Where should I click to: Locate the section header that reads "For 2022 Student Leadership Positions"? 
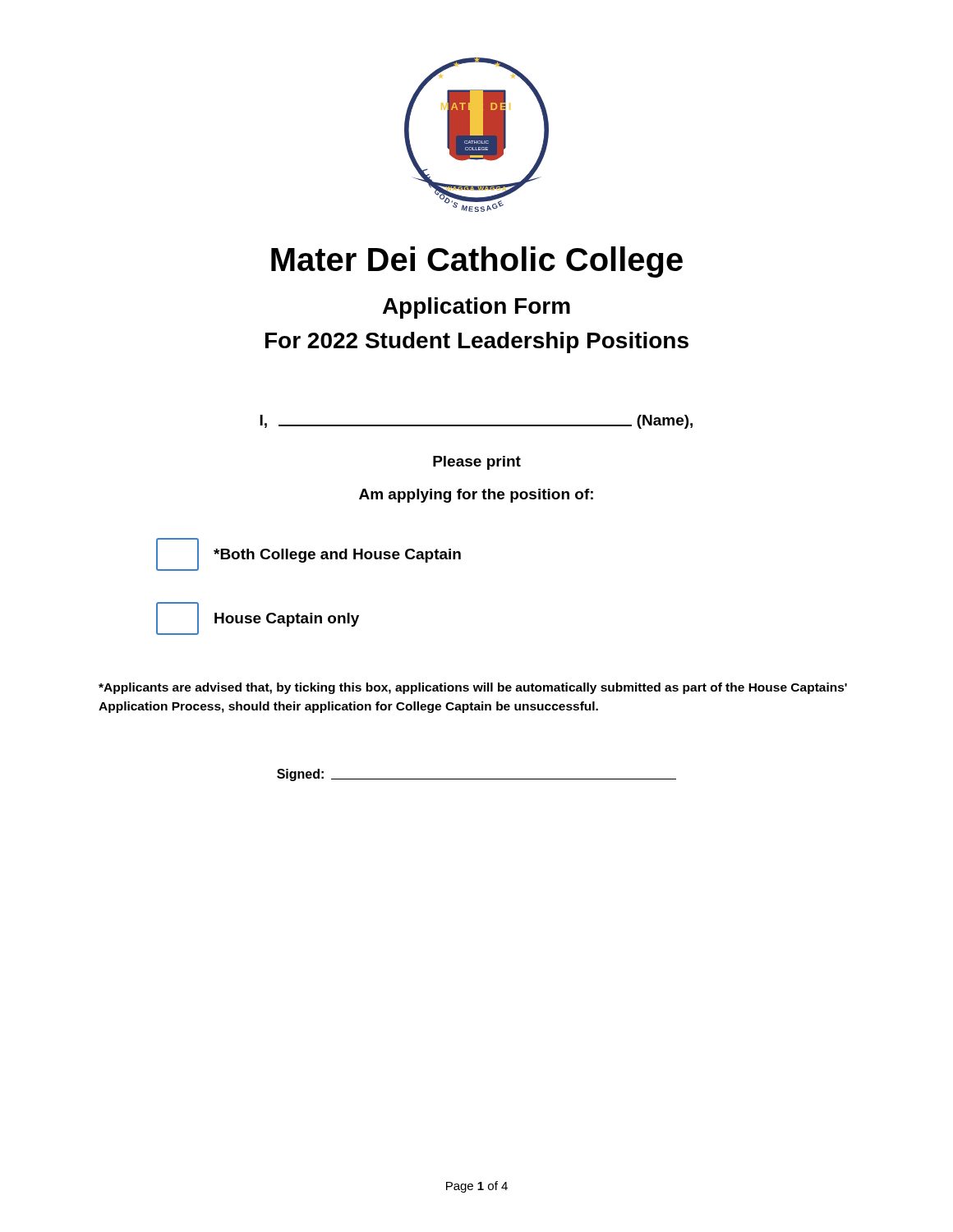pos(476,341)
